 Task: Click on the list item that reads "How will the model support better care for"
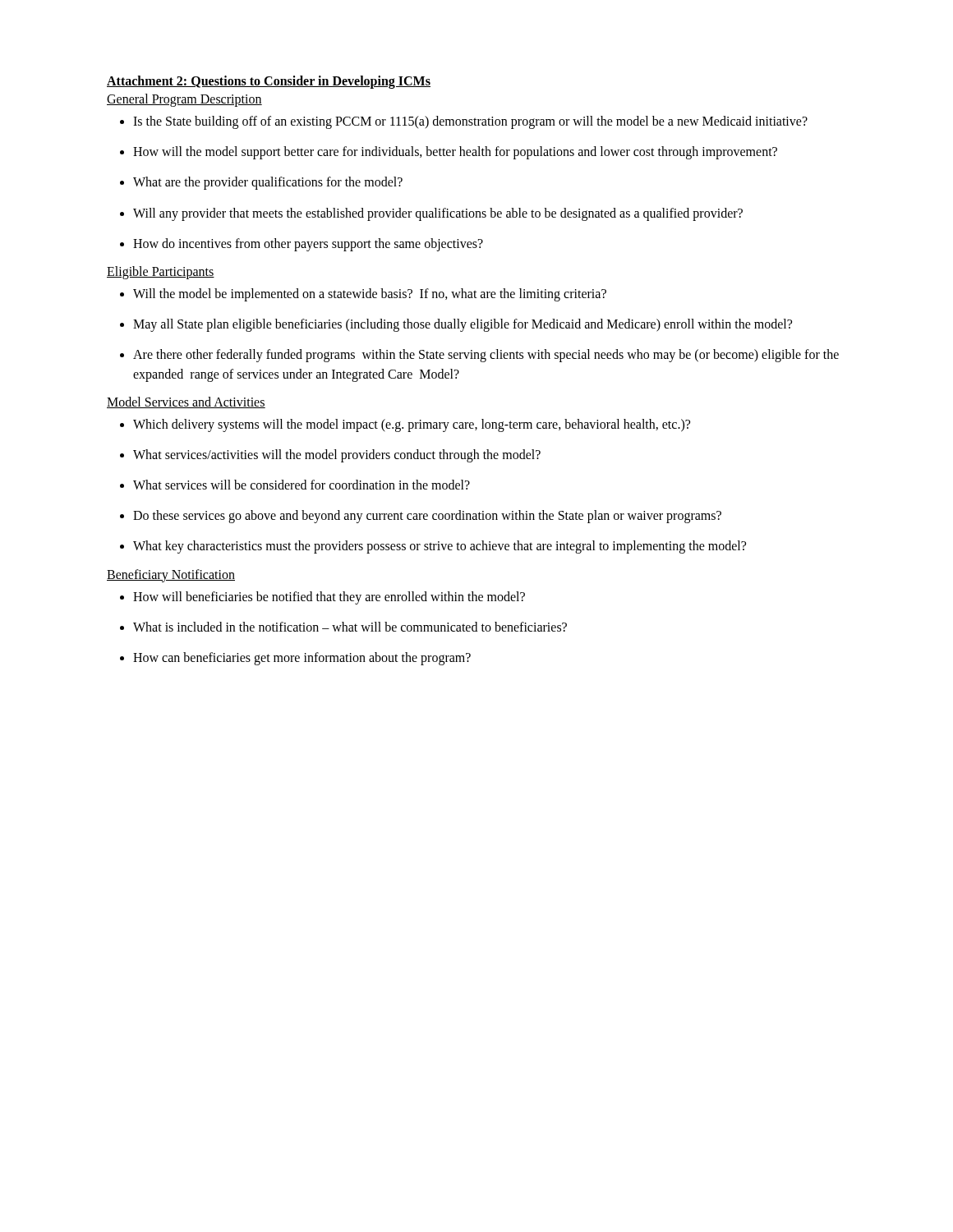point(455,152)
